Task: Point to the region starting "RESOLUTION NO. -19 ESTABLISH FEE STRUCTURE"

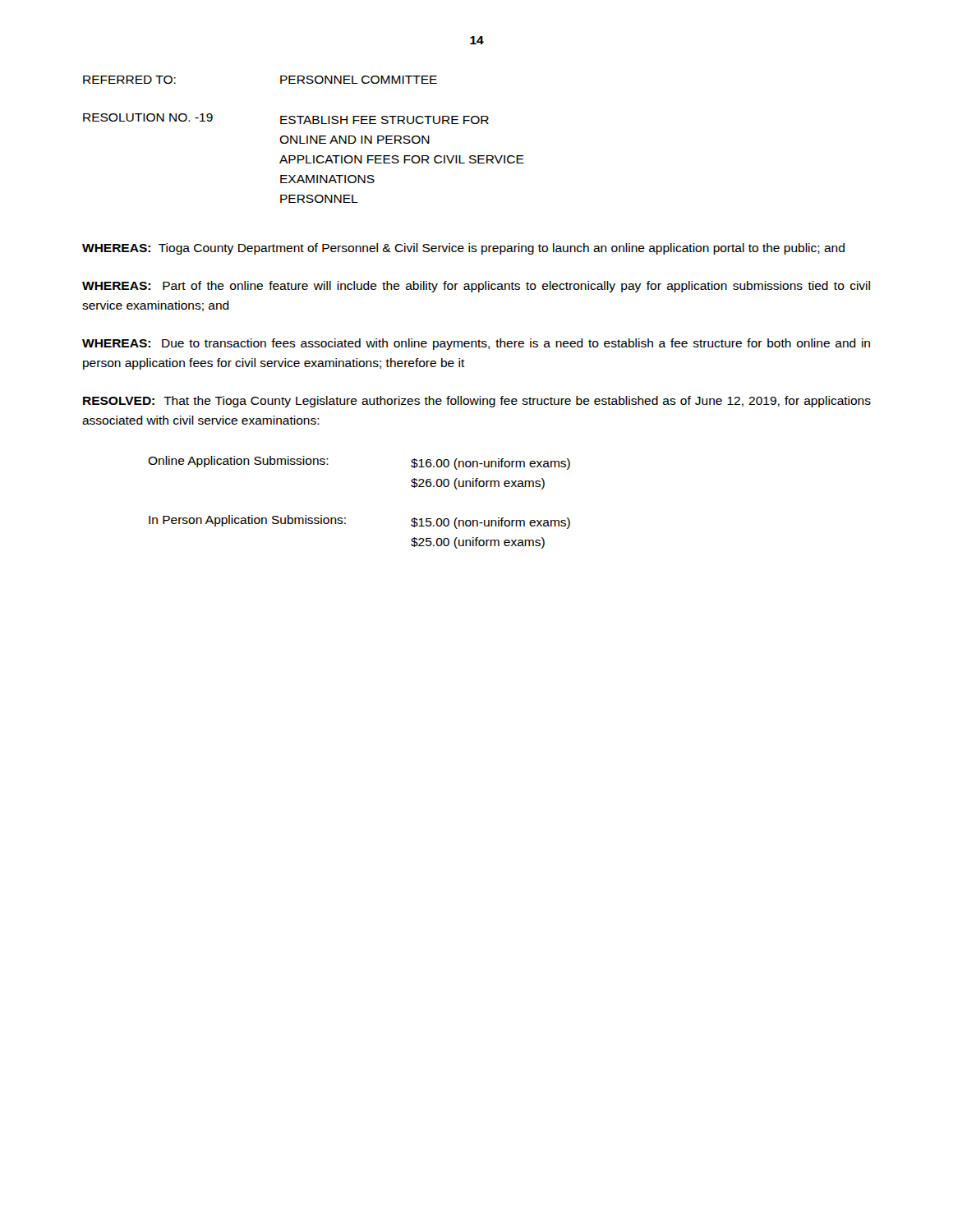Action: click(x=303, y=159)
